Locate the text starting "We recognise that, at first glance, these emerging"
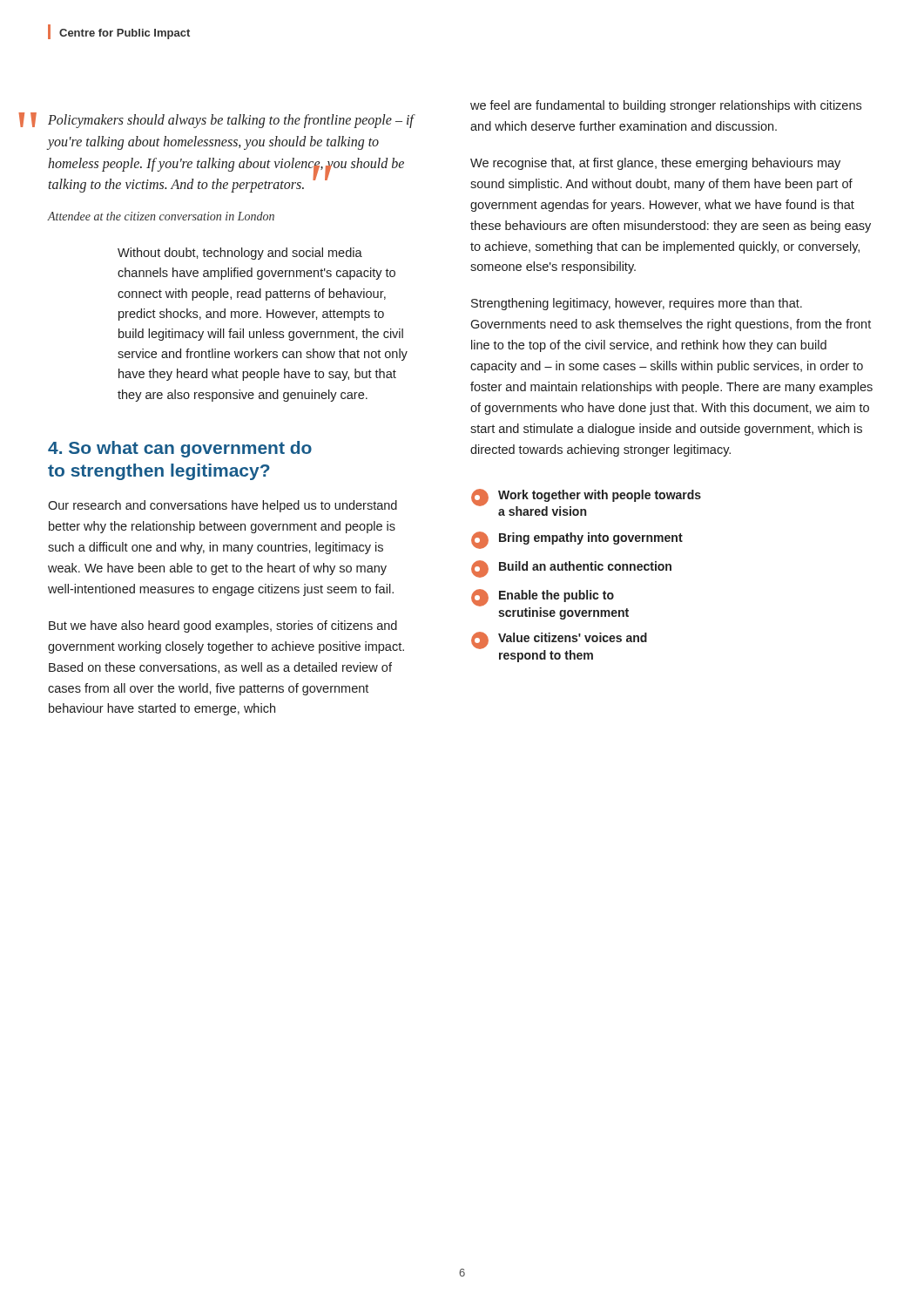 (671, 215)
